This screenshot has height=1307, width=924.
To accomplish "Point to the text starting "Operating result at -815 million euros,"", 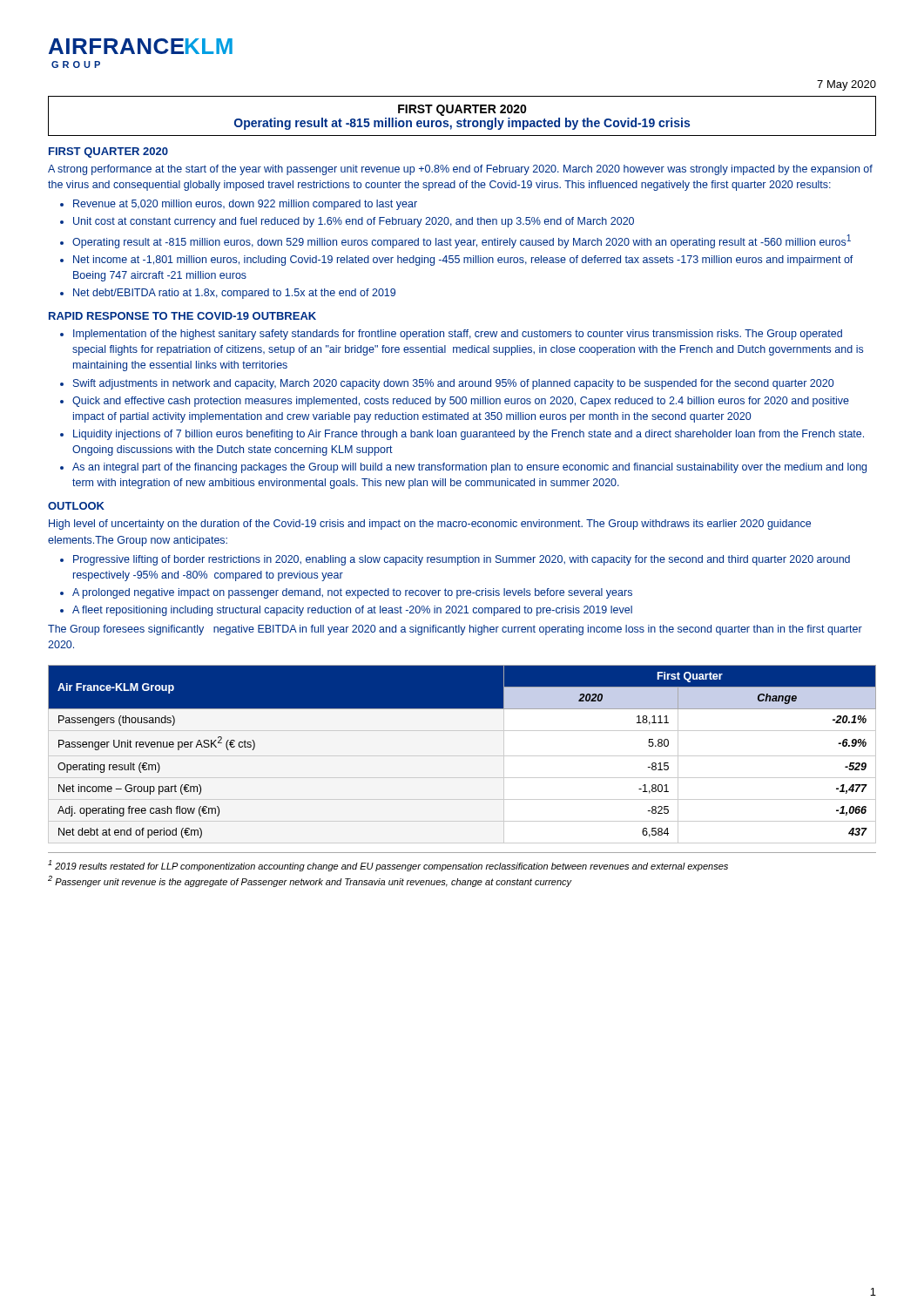I will pos(462,241).
